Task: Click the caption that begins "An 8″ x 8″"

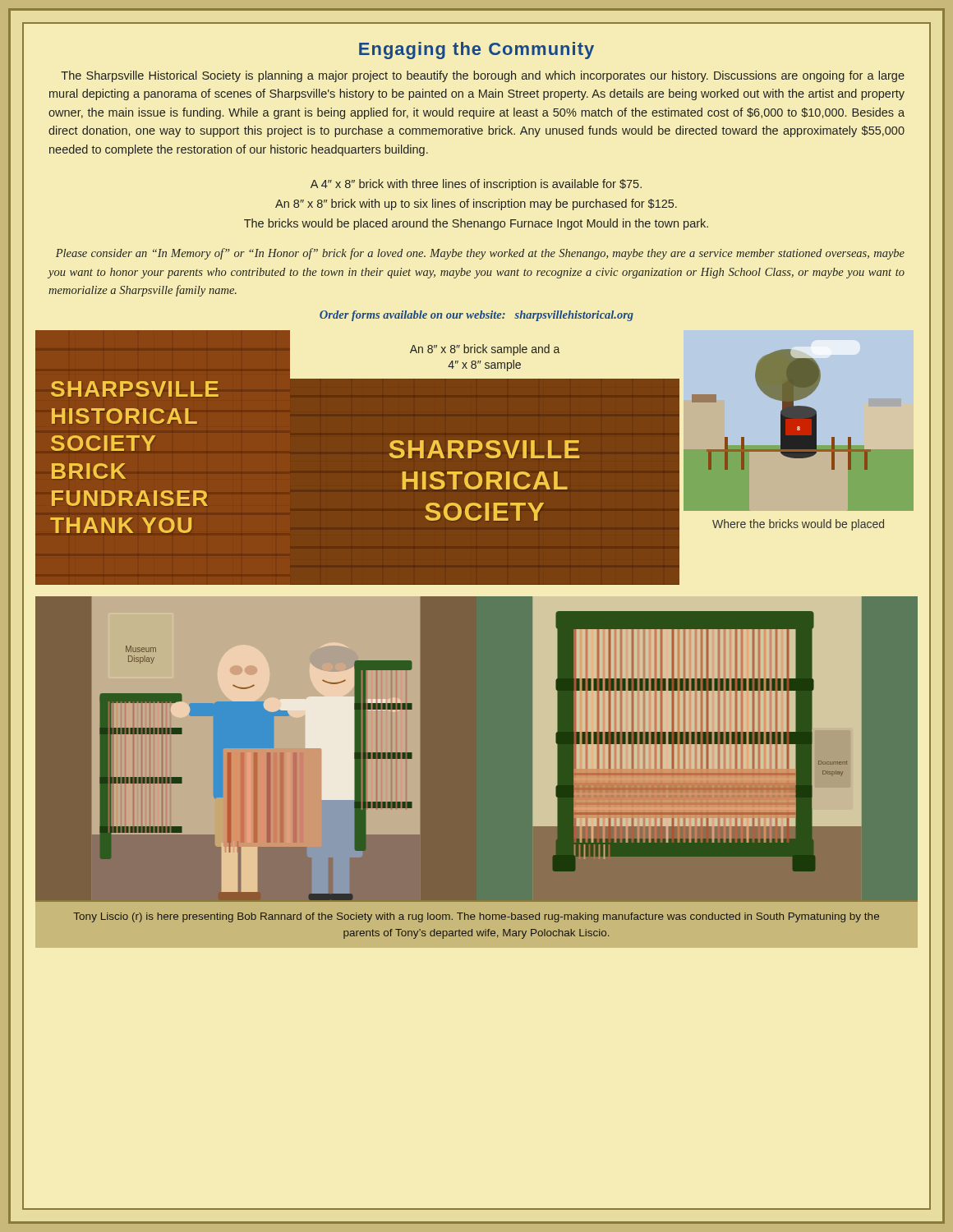Action: point(485,357)
